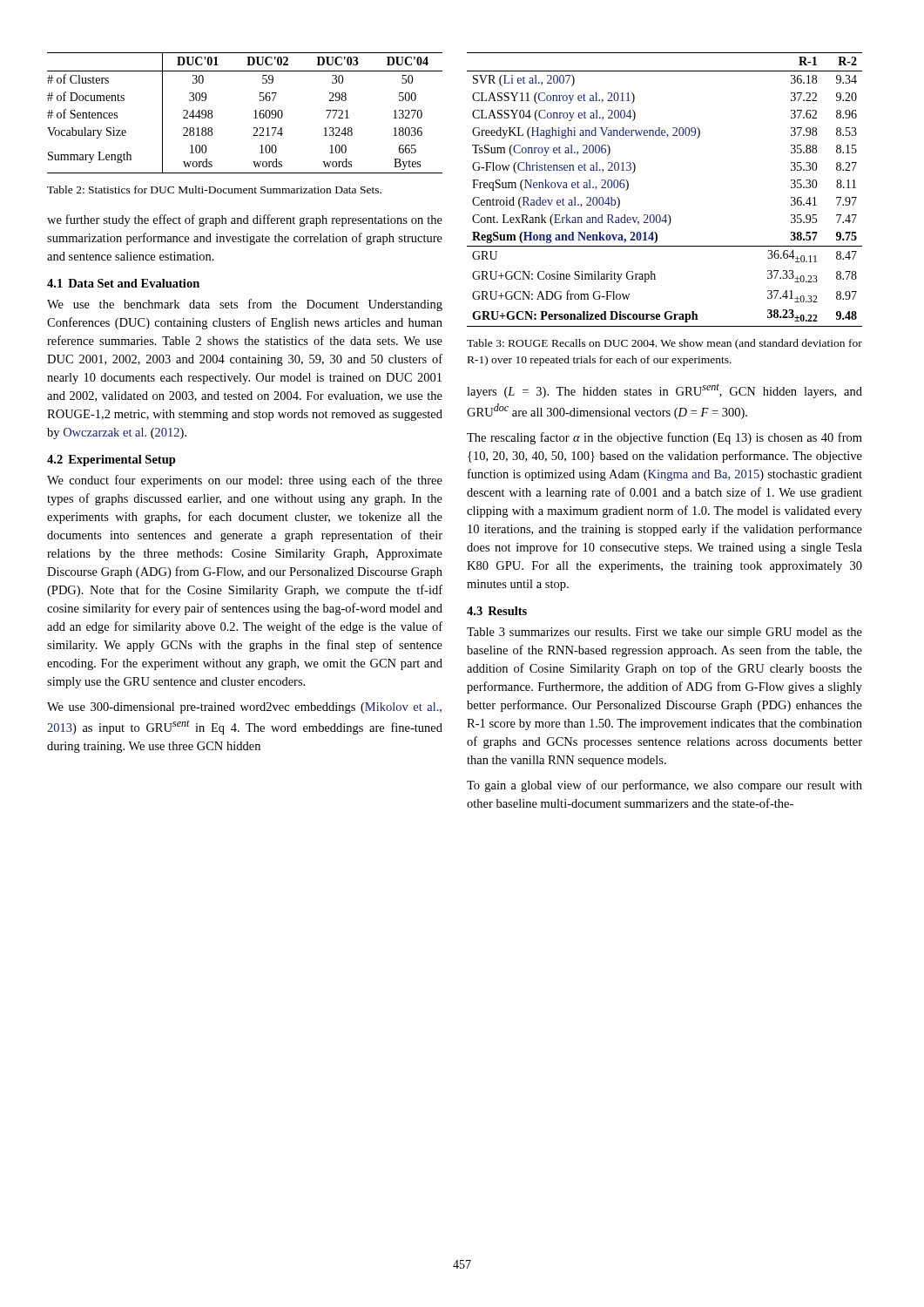Point to the text starting "we further study the effect of"
The width and height of the screenshot is (924, 1307).
pos(245,238)
